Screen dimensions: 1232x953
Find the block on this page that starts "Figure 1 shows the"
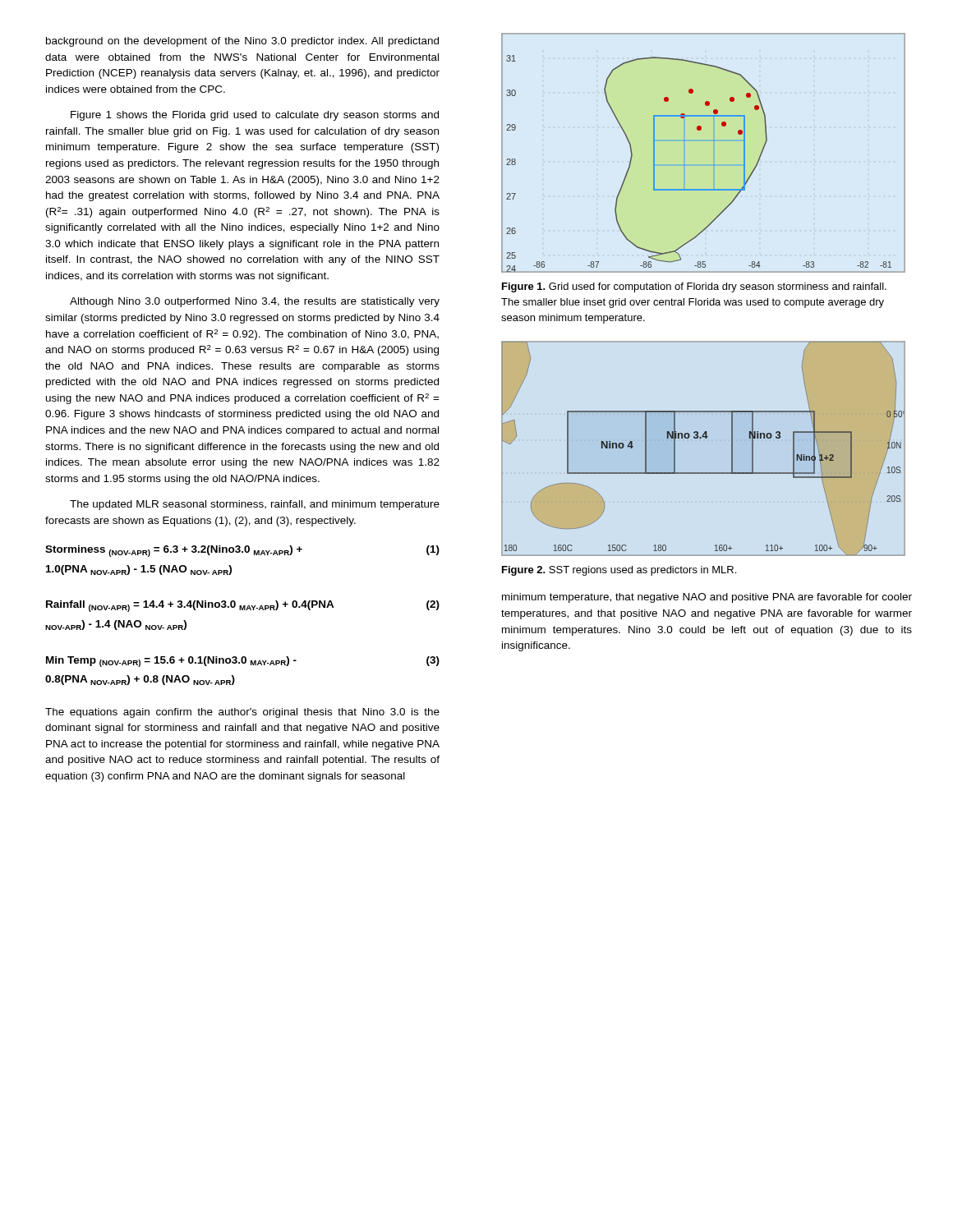point(242,195)
